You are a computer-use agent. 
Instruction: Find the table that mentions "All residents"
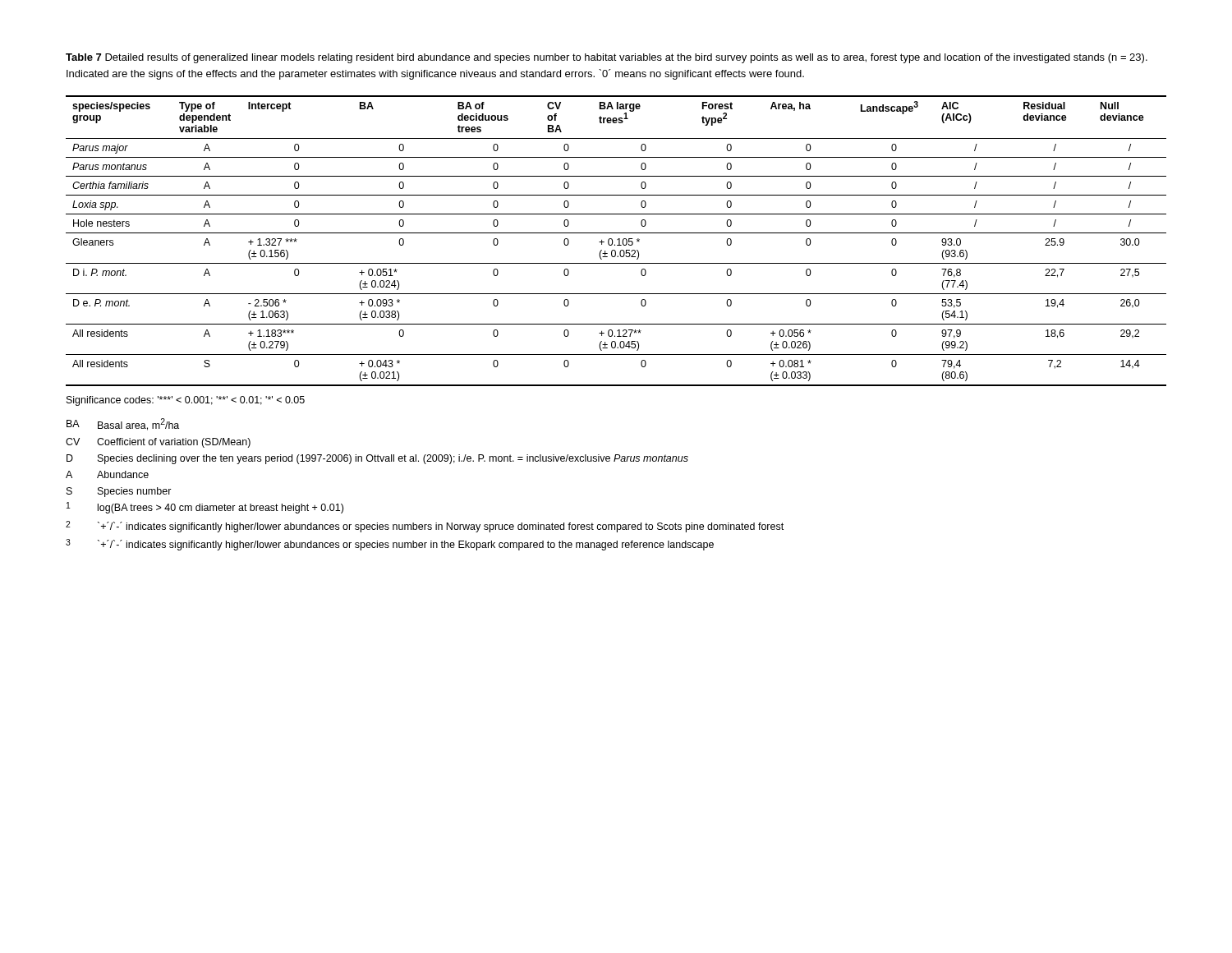click(x=616, y=241)
